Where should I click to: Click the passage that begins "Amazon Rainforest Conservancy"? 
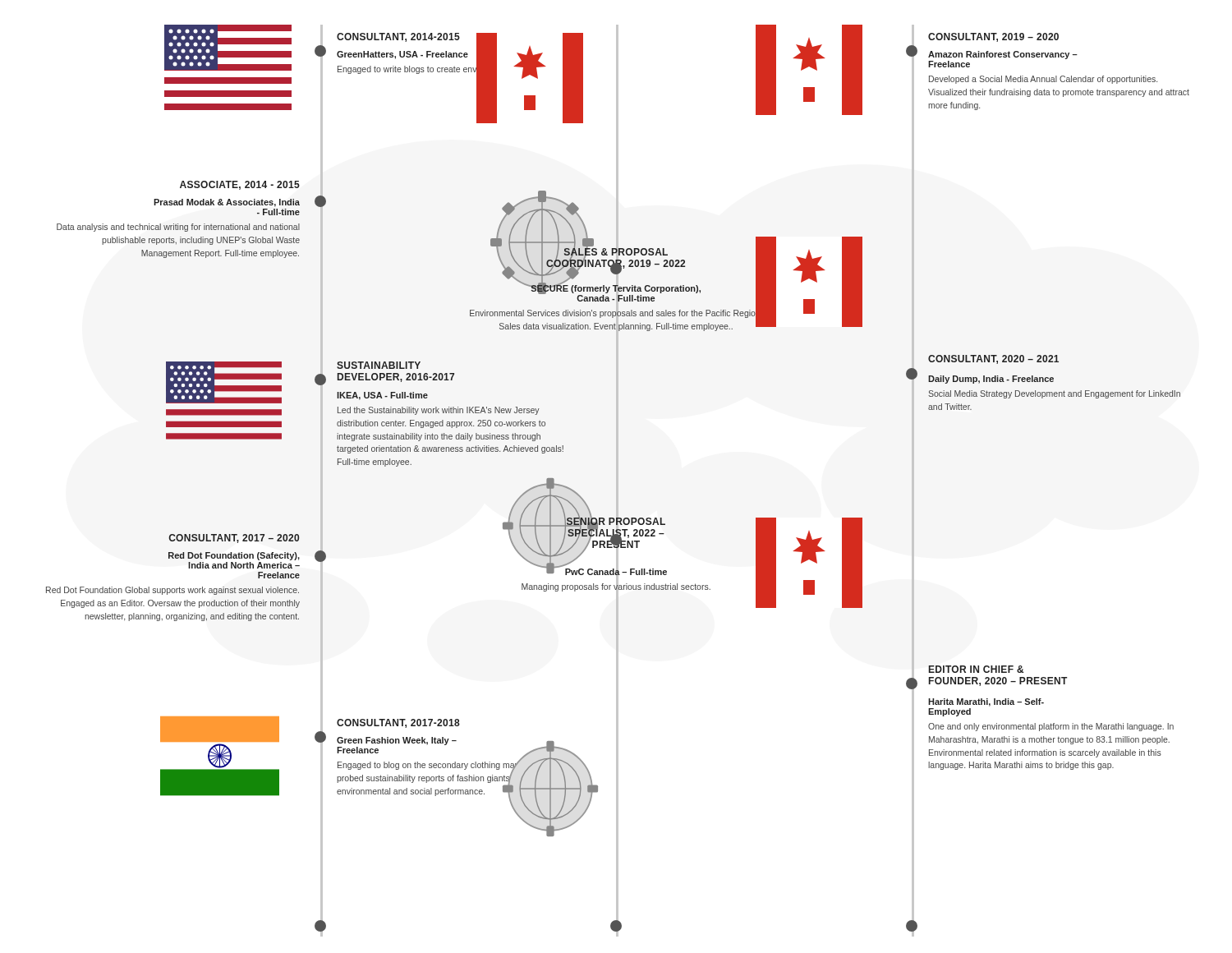click(1060, 81)
